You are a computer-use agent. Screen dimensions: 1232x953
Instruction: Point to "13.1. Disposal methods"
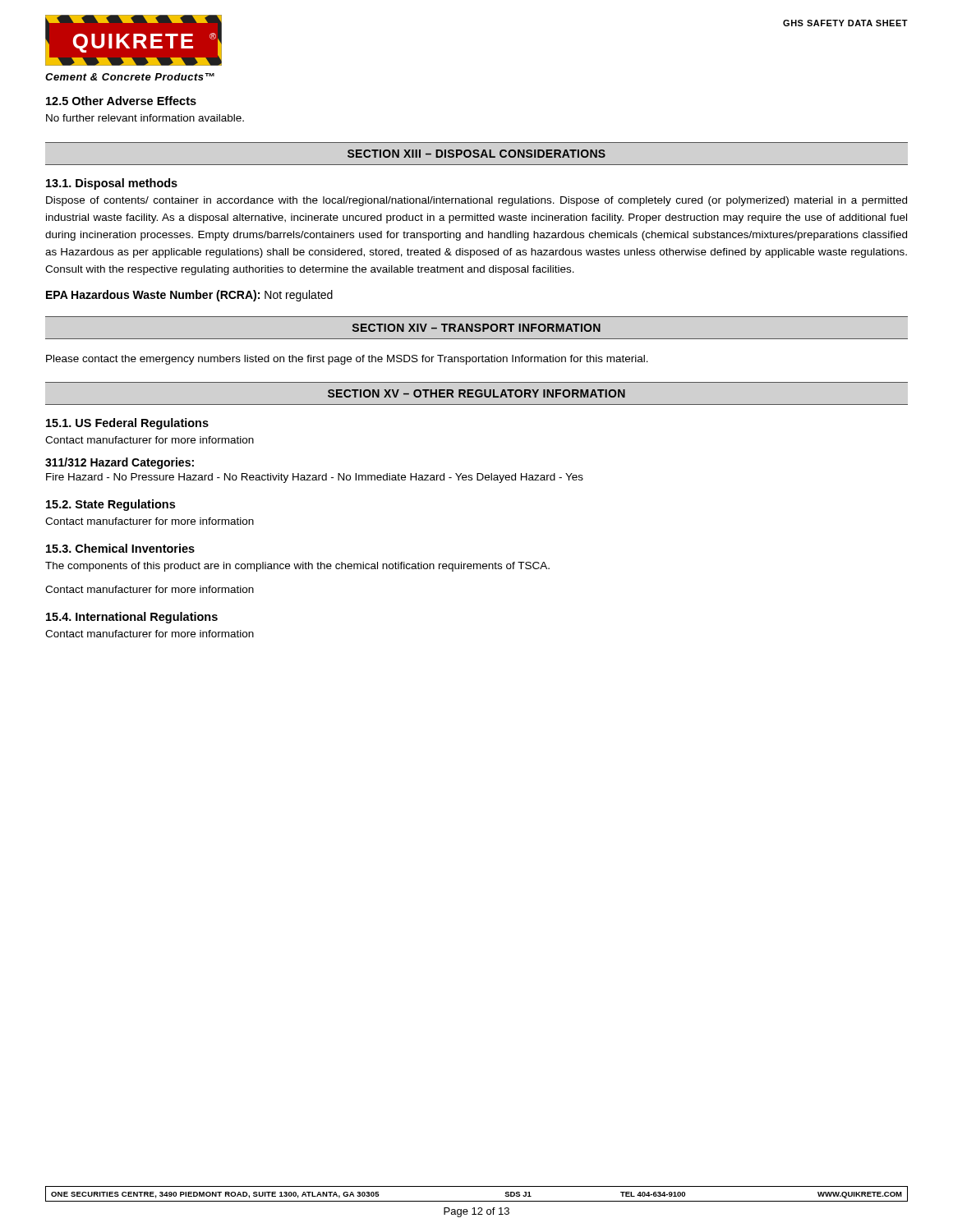coord(111,183)
